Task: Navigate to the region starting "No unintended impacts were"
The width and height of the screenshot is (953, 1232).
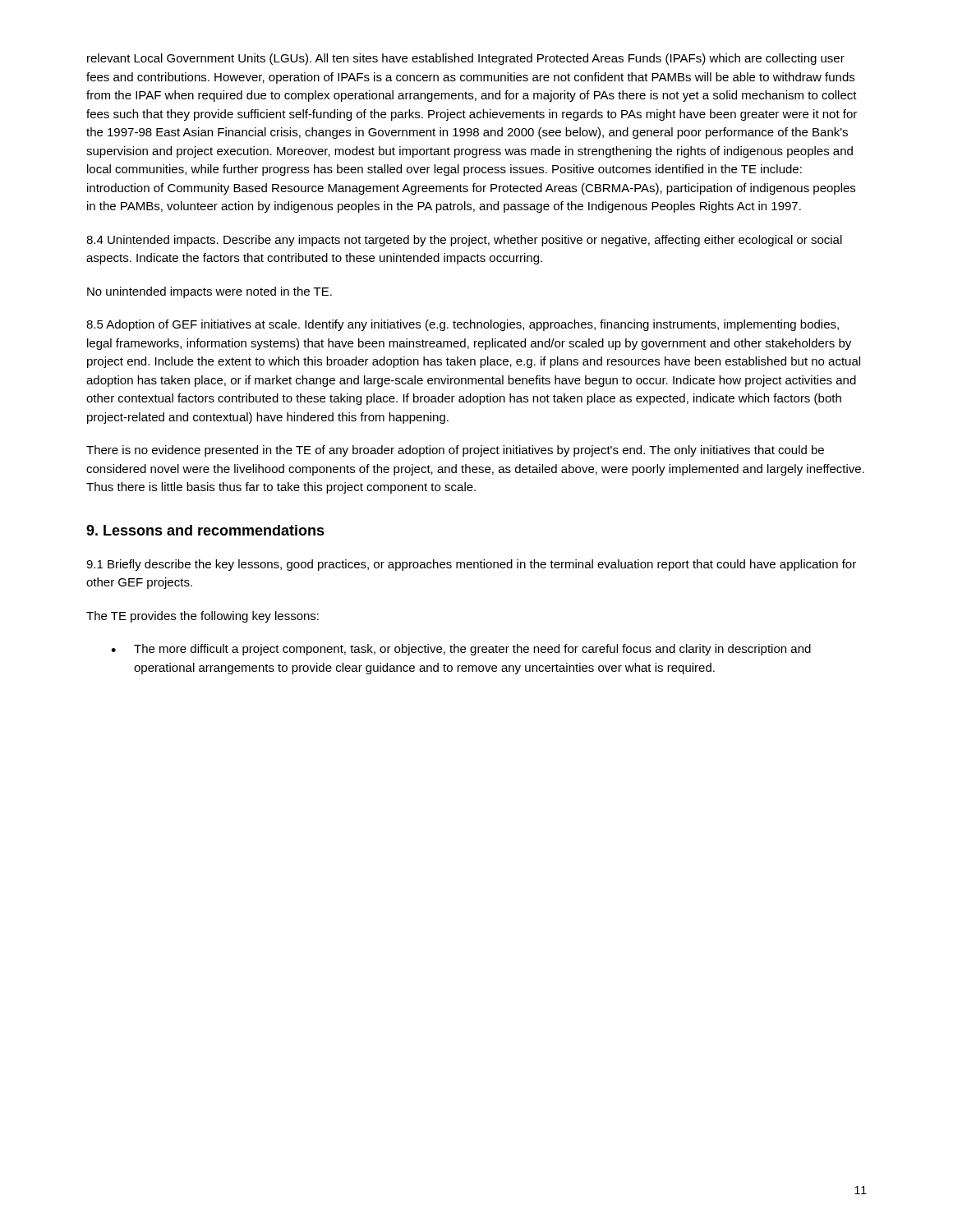Action: click(x=209, y=291)
